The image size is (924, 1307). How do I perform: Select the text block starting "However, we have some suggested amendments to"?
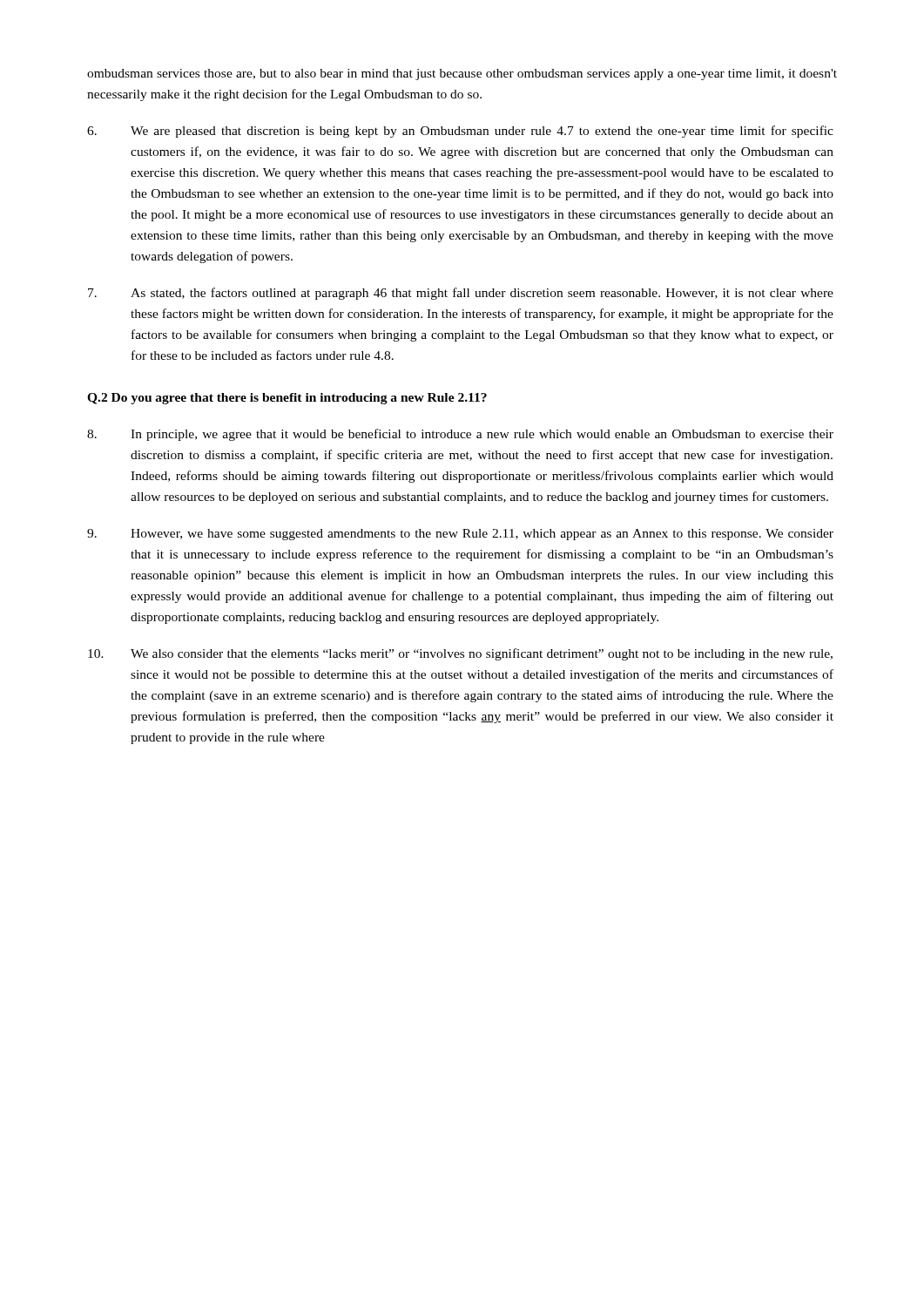pyautogui.click(x=460, y=575)
